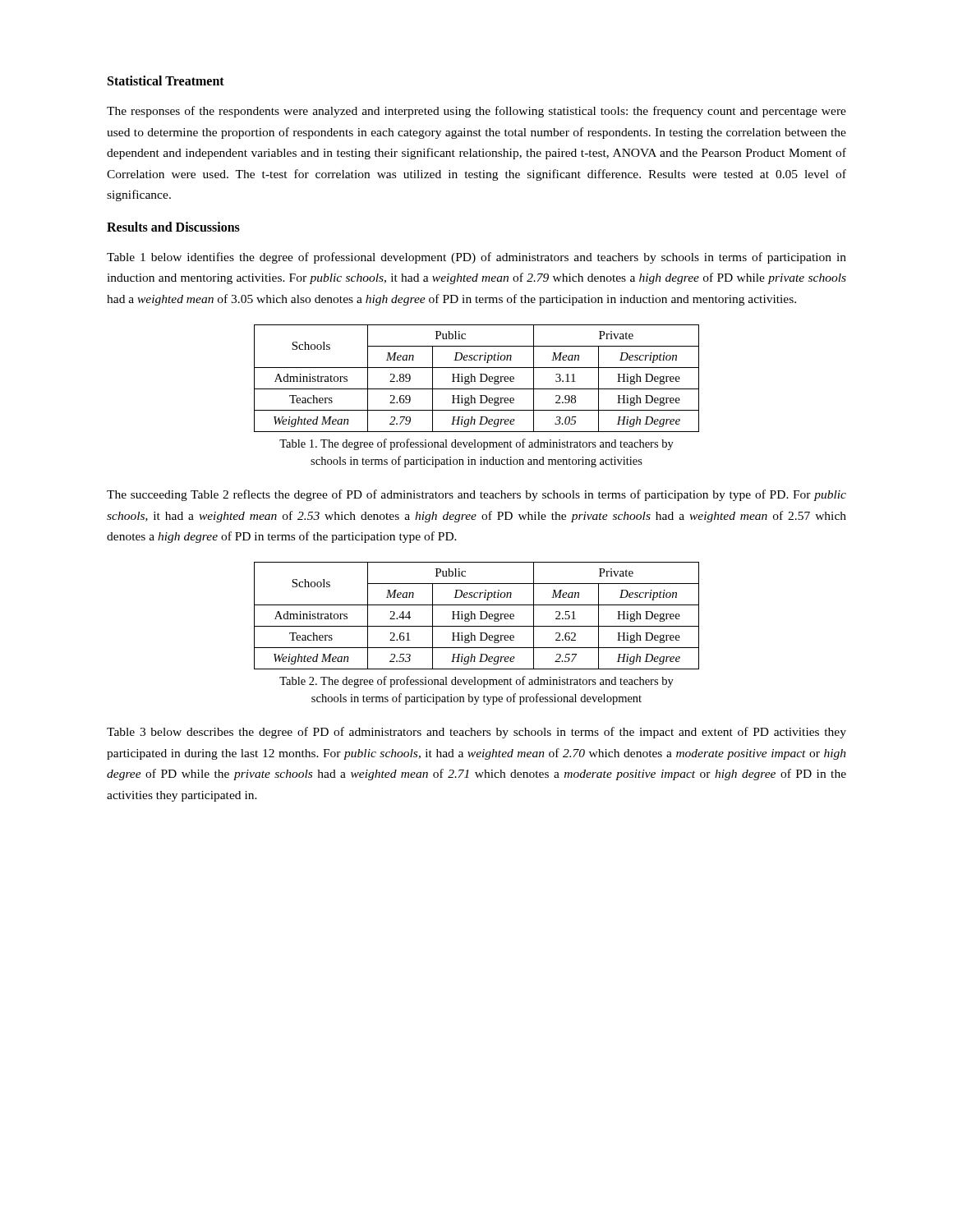Screen dimensions: 1232x953
Task: Find the text block containing "The responses of the respondents were analyzed"
Action: pos(476,152)
